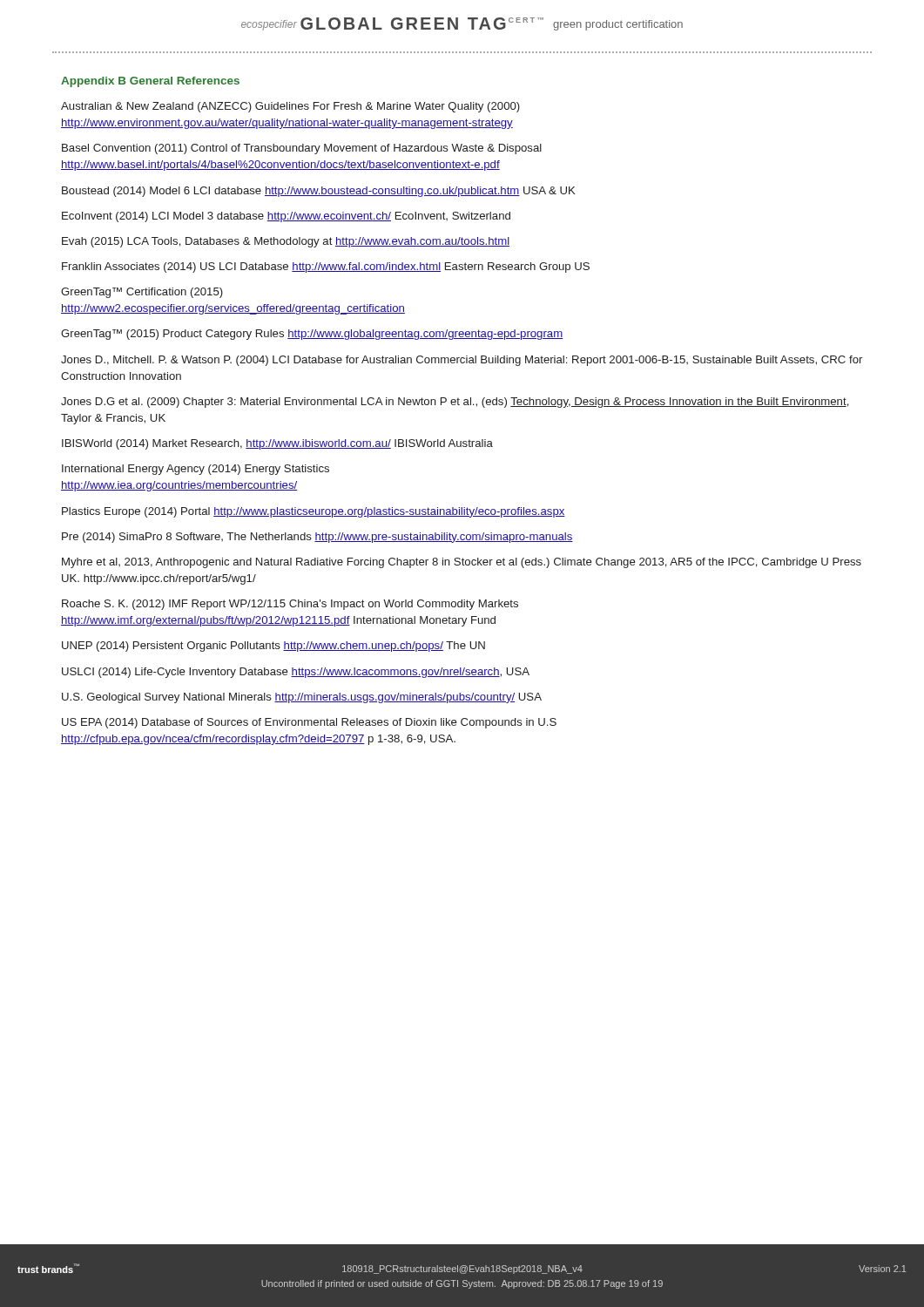Find the block on this page that starts "Boustead (2014) Model 6 LCI"

pyautogui.click(x=318, y=190)
